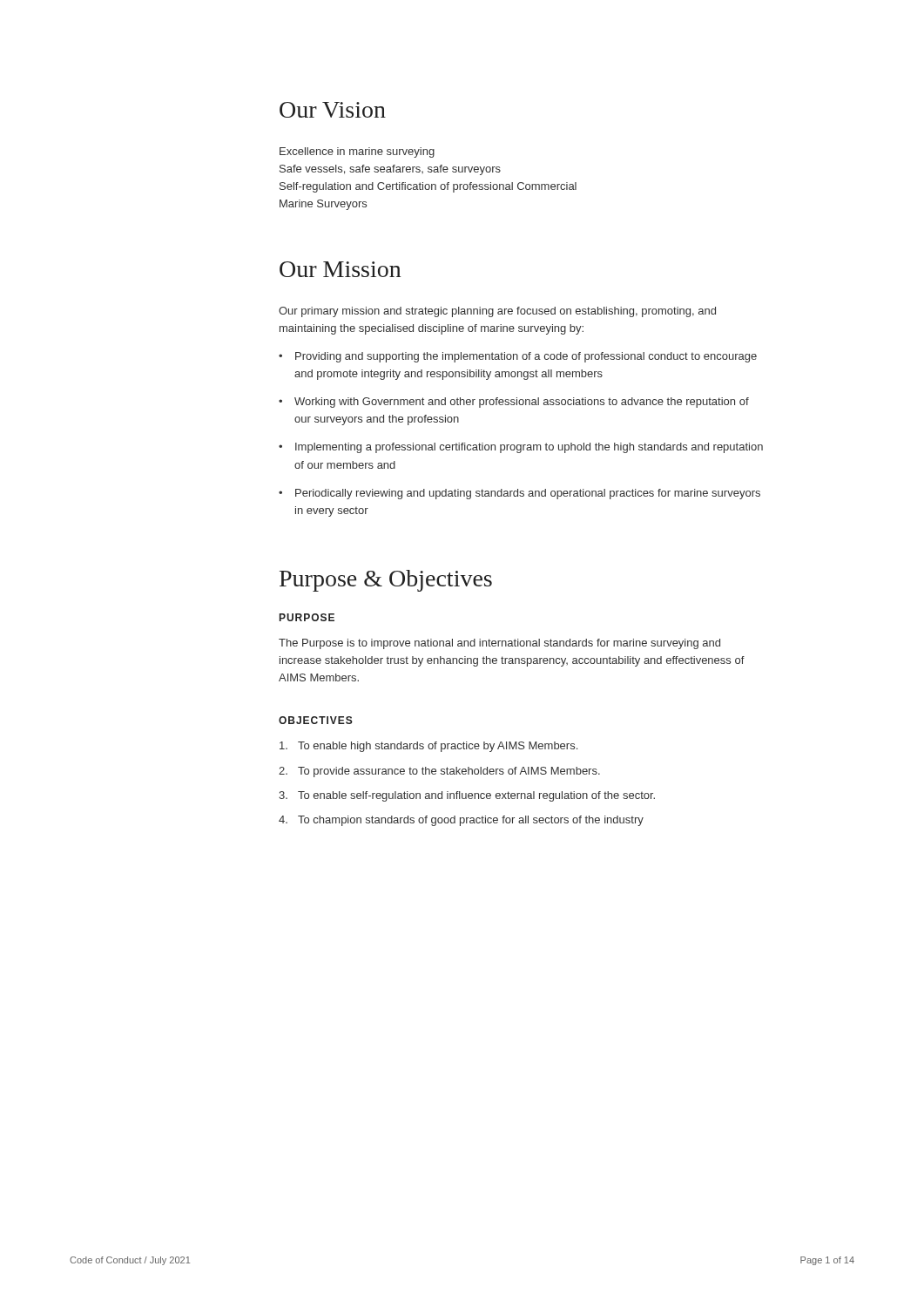
Task: Point to the text starting "Our Mission"
Action: pyautogui.click(x=340, y=269)
